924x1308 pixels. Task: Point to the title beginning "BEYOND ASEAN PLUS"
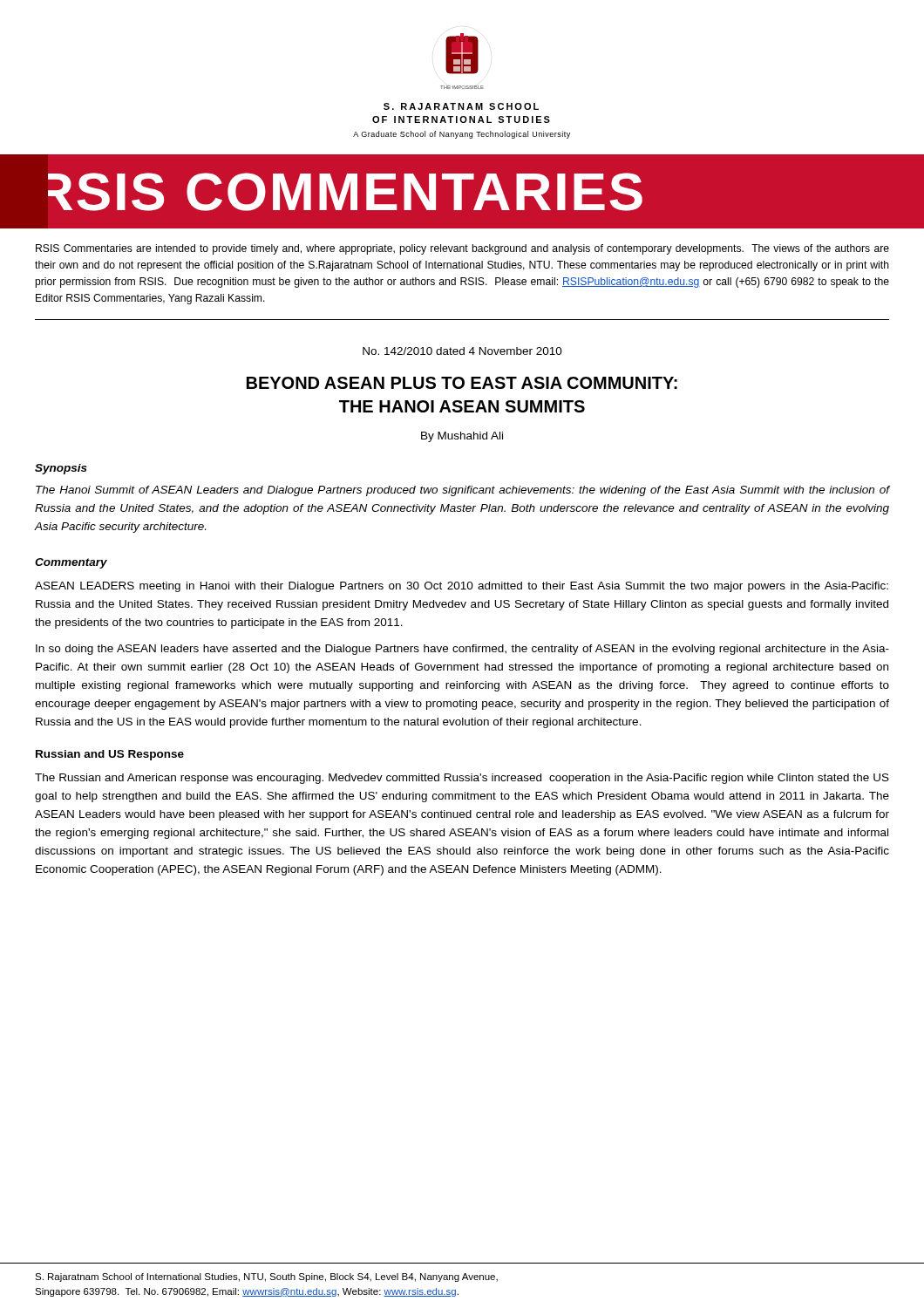462,394
